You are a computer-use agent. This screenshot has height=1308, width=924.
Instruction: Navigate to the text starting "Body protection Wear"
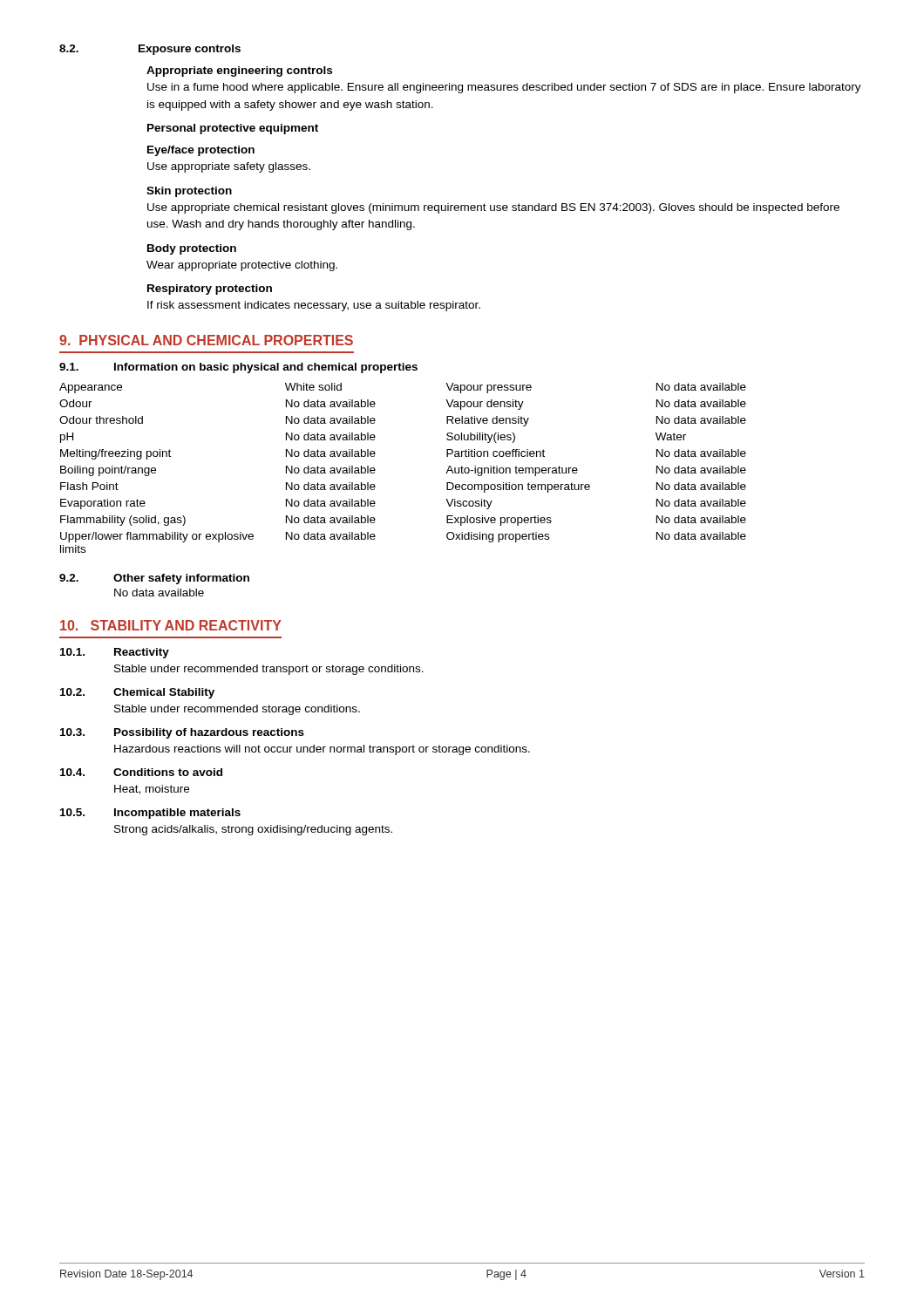[192, 249]
